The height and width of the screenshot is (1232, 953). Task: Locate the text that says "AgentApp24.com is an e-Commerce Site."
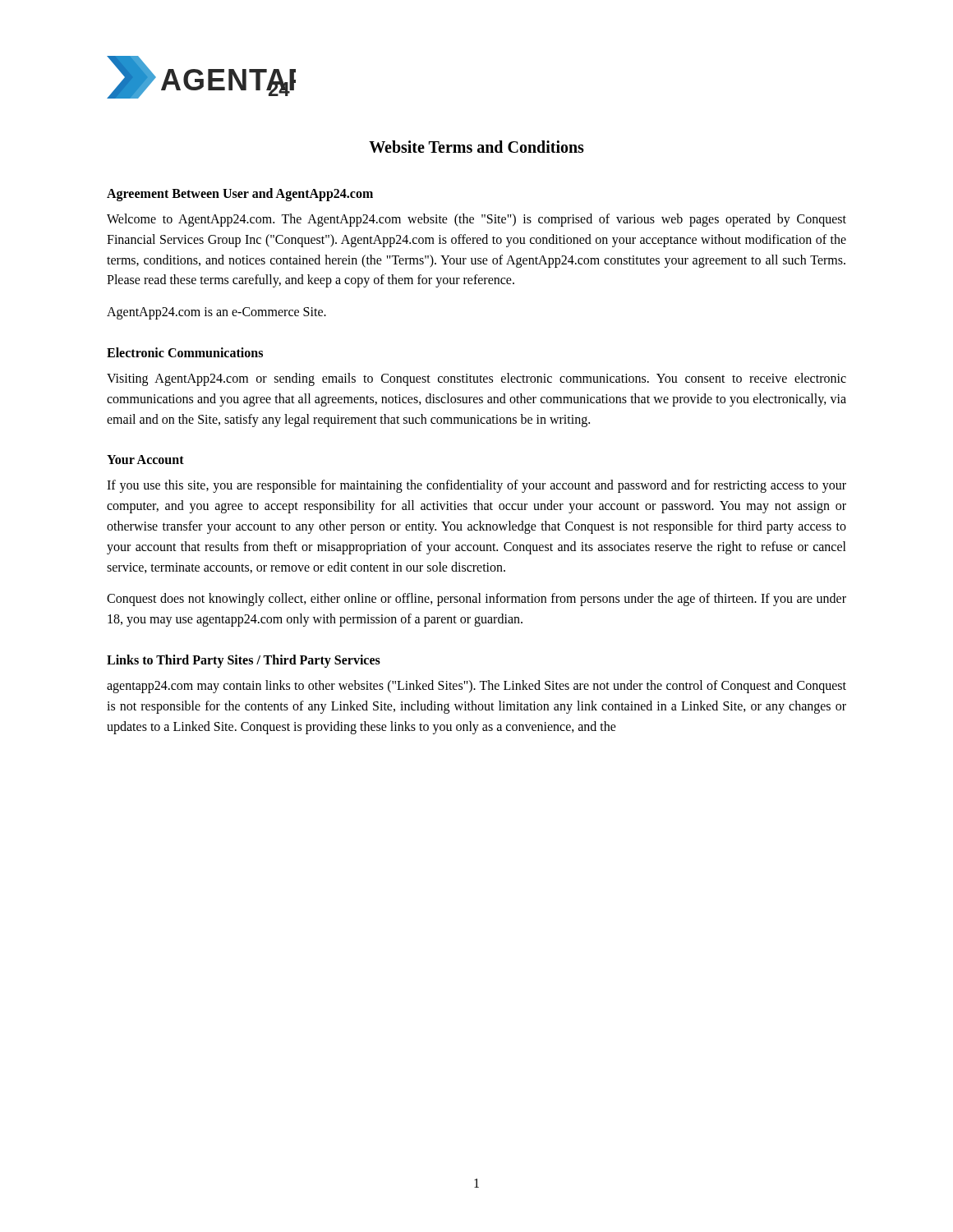217,312
